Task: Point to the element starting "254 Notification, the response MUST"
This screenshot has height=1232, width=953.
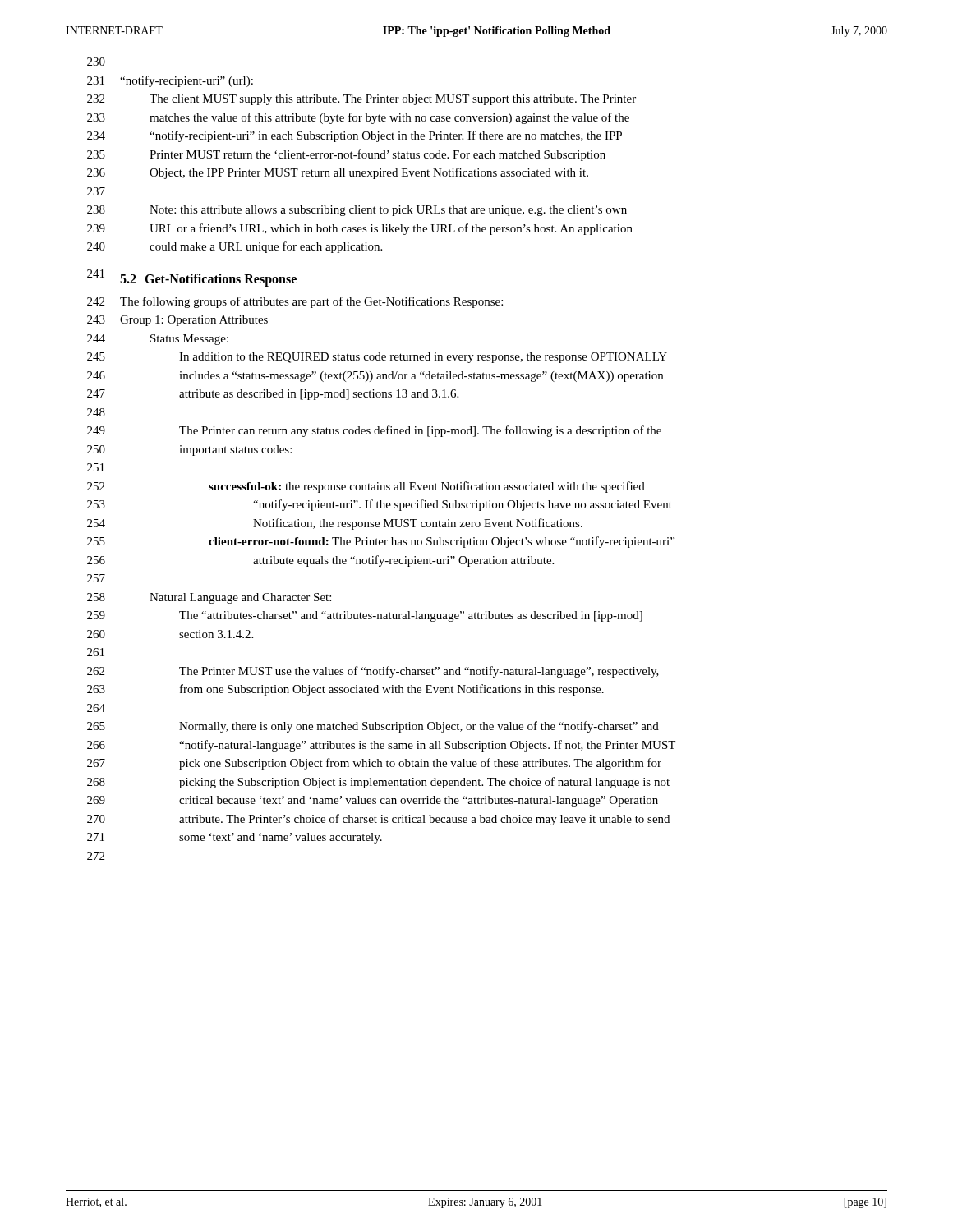Action: coord(476,523)
